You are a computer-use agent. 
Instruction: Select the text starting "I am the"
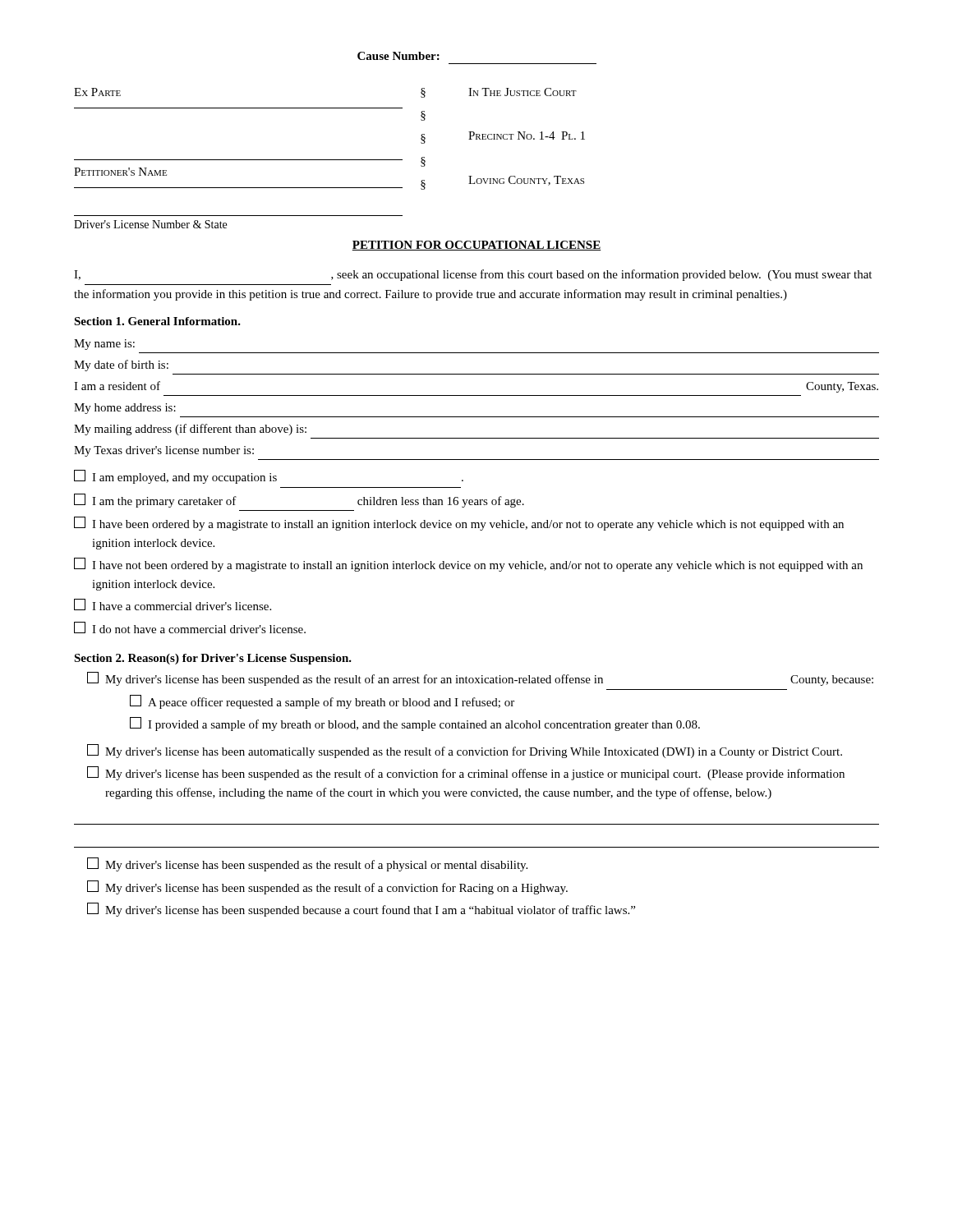click(476, 501)
